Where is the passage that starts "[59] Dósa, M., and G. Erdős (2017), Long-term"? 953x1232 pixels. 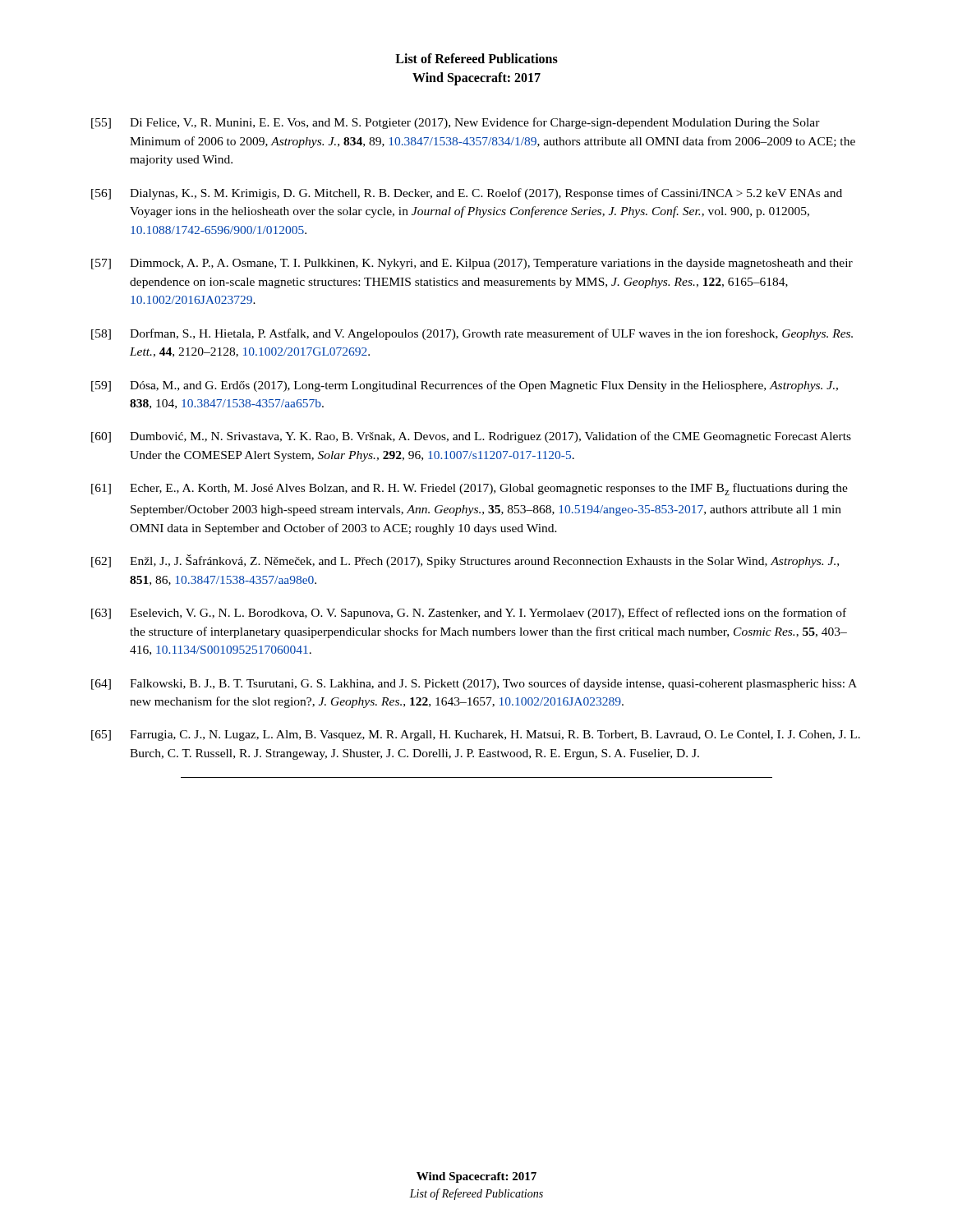[x=476, y=394]
